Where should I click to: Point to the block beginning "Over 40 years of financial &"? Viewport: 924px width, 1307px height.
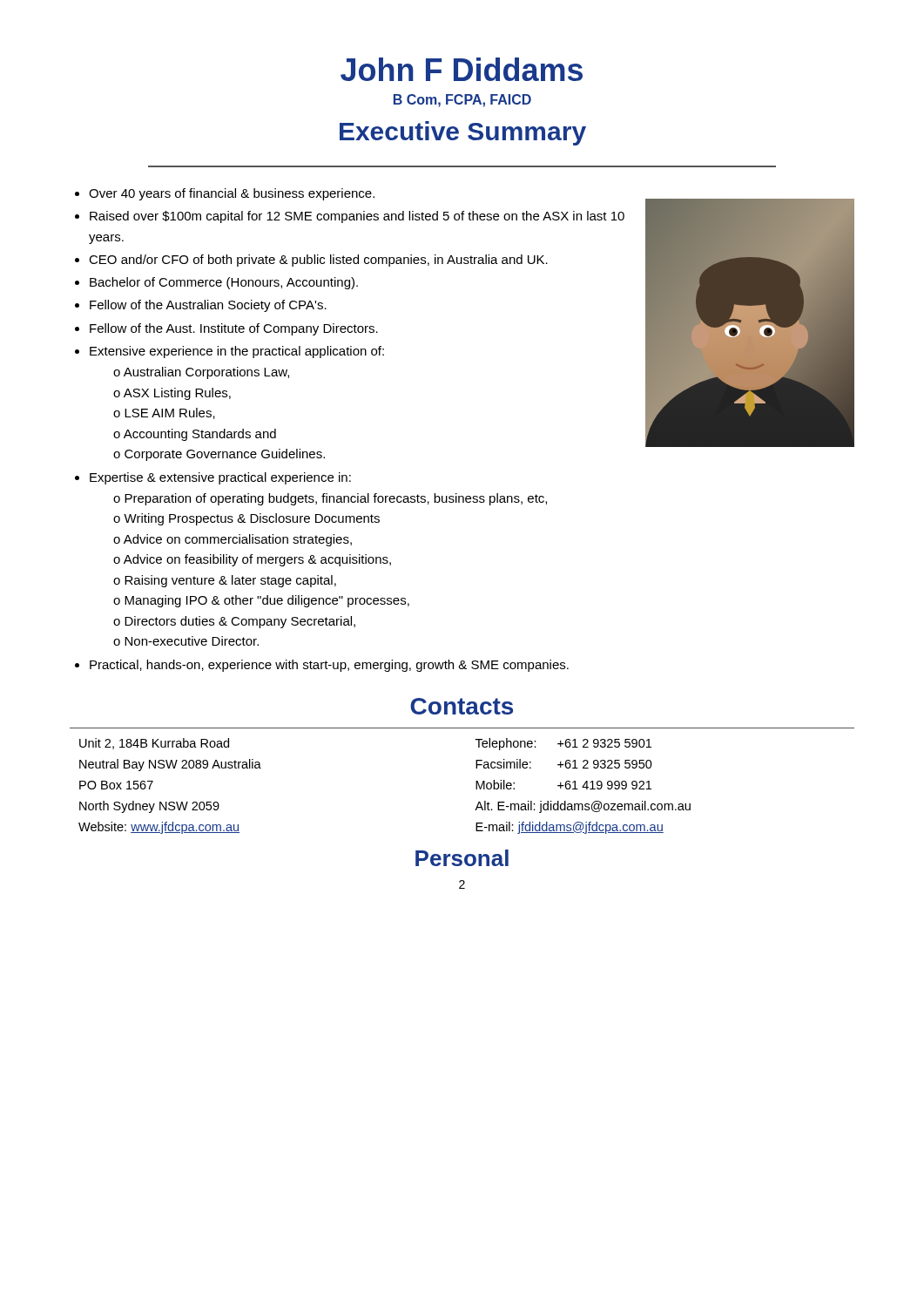click(x=232, y=193)
